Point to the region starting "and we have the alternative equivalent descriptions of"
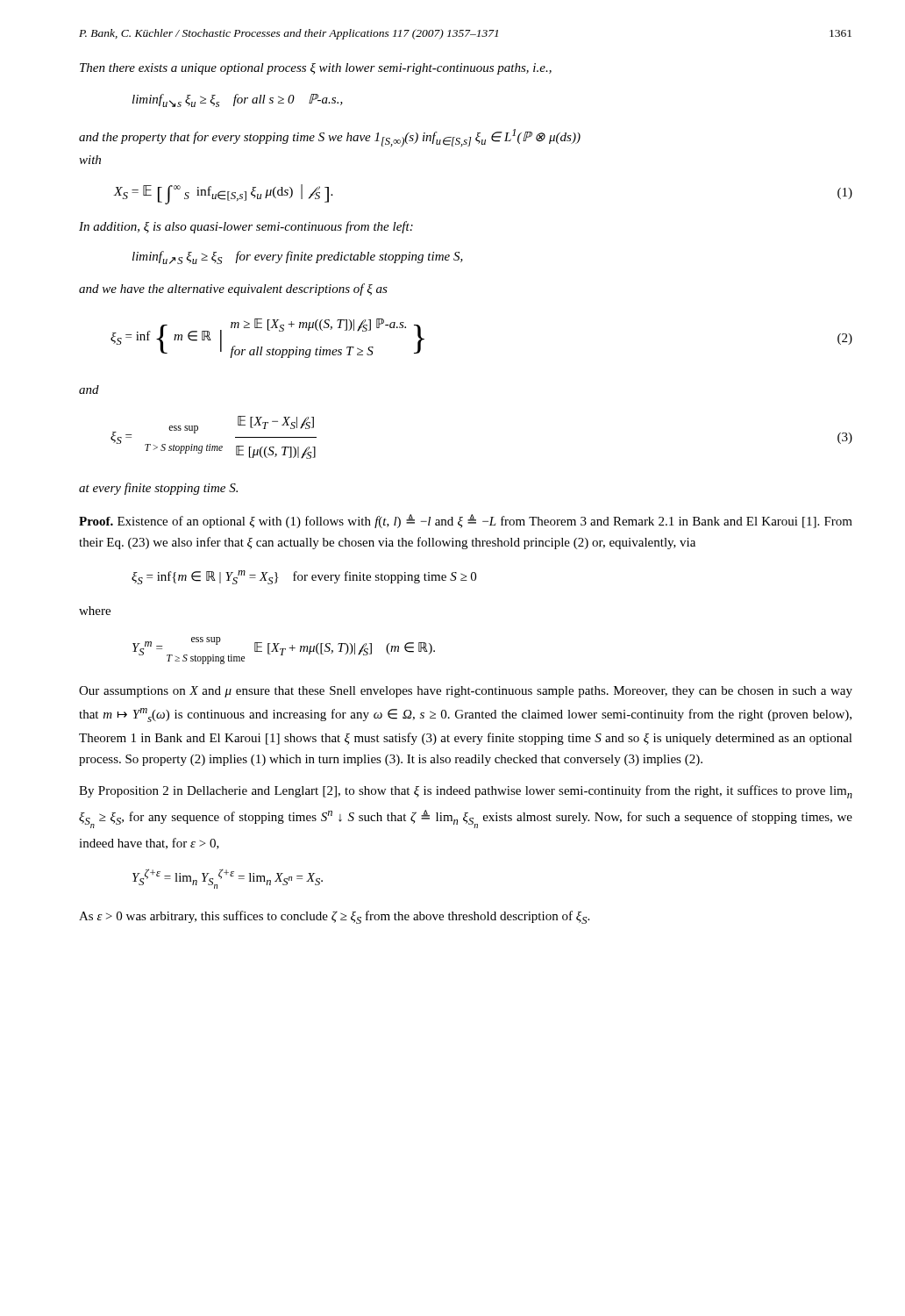 233,289
